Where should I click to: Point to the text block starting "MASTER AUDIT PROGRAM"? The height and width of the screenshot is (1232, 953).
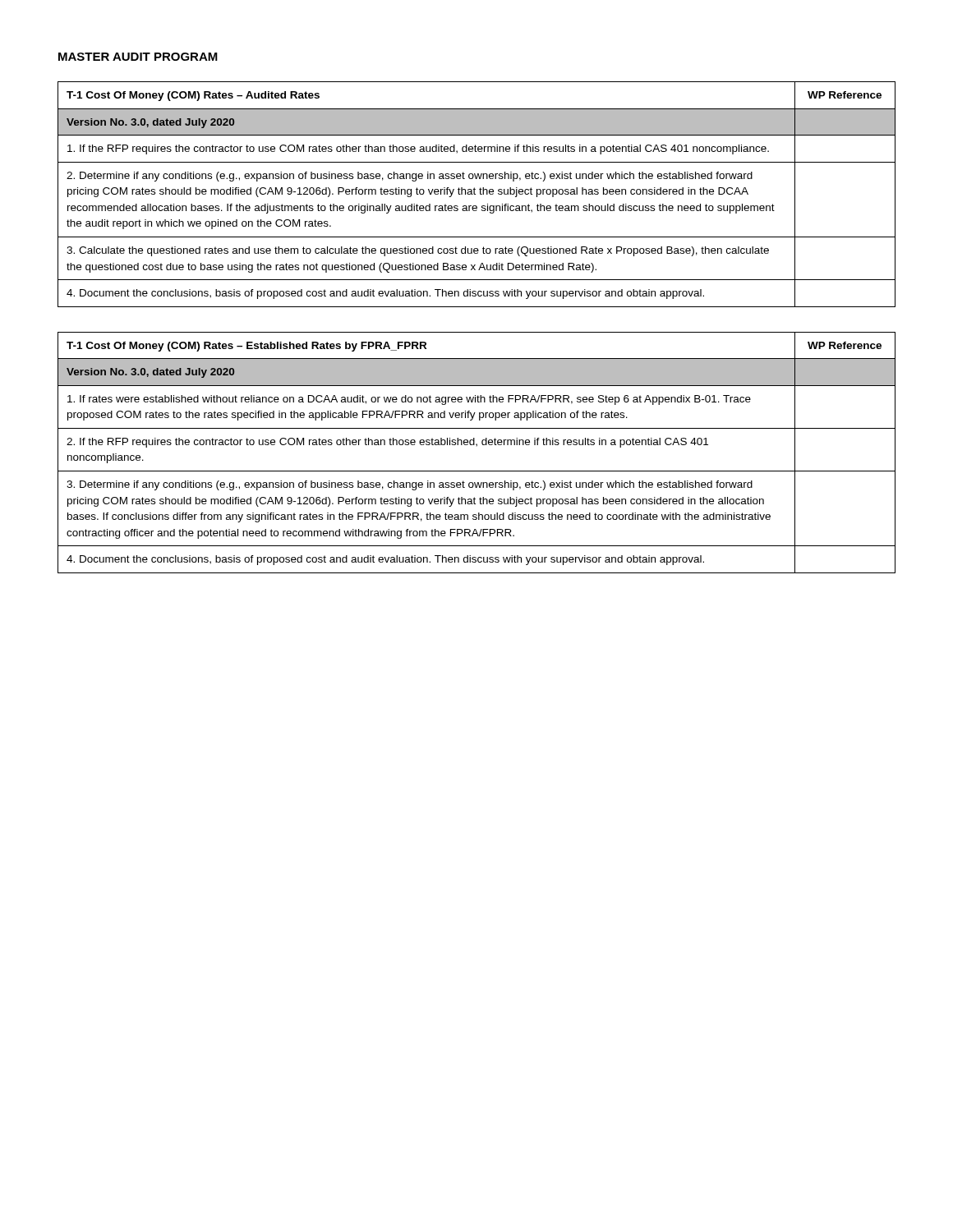click(138, 56)
